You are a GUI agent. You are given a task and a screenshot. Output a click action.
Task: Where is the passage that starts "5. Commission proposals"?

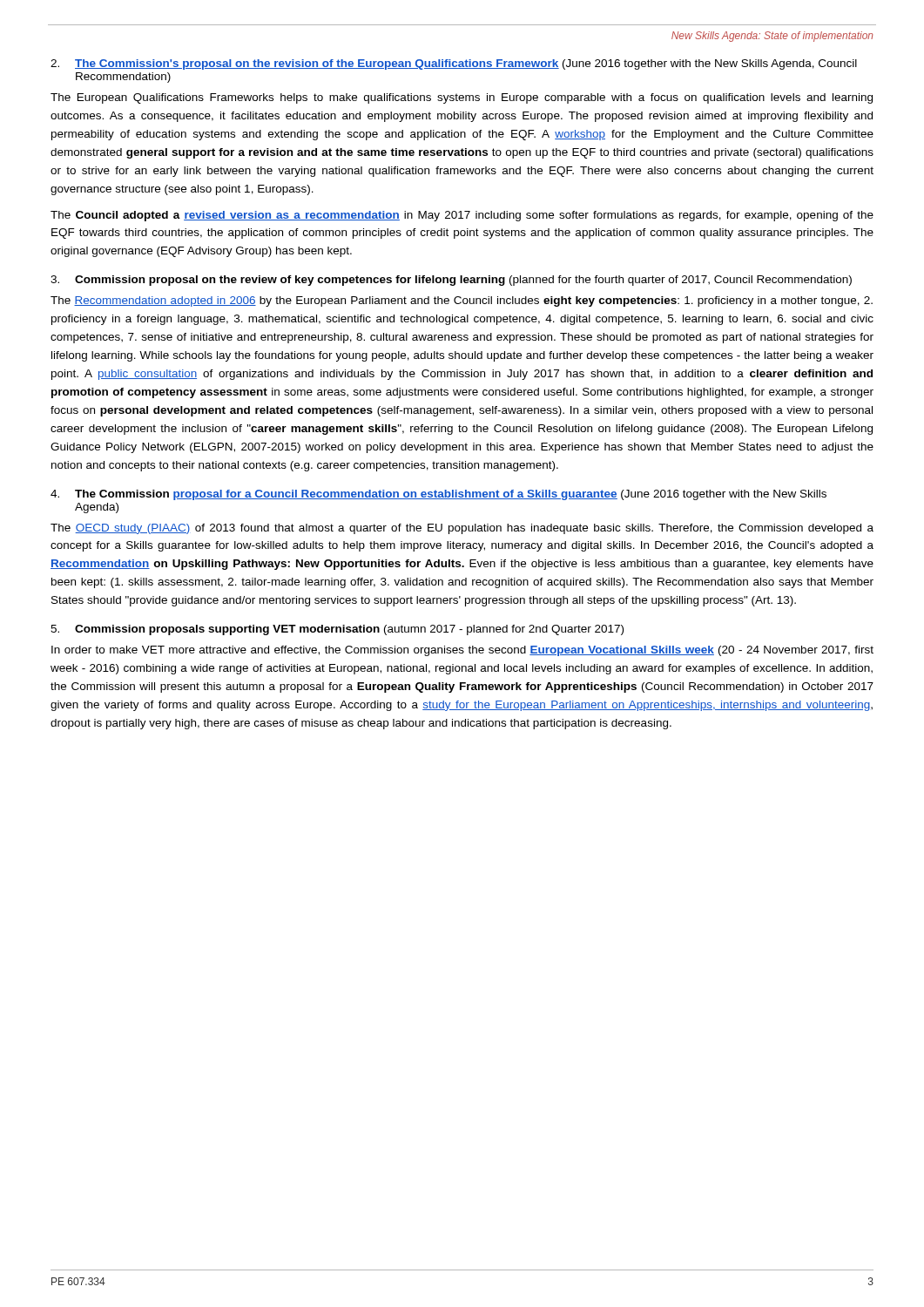(337, 629)
